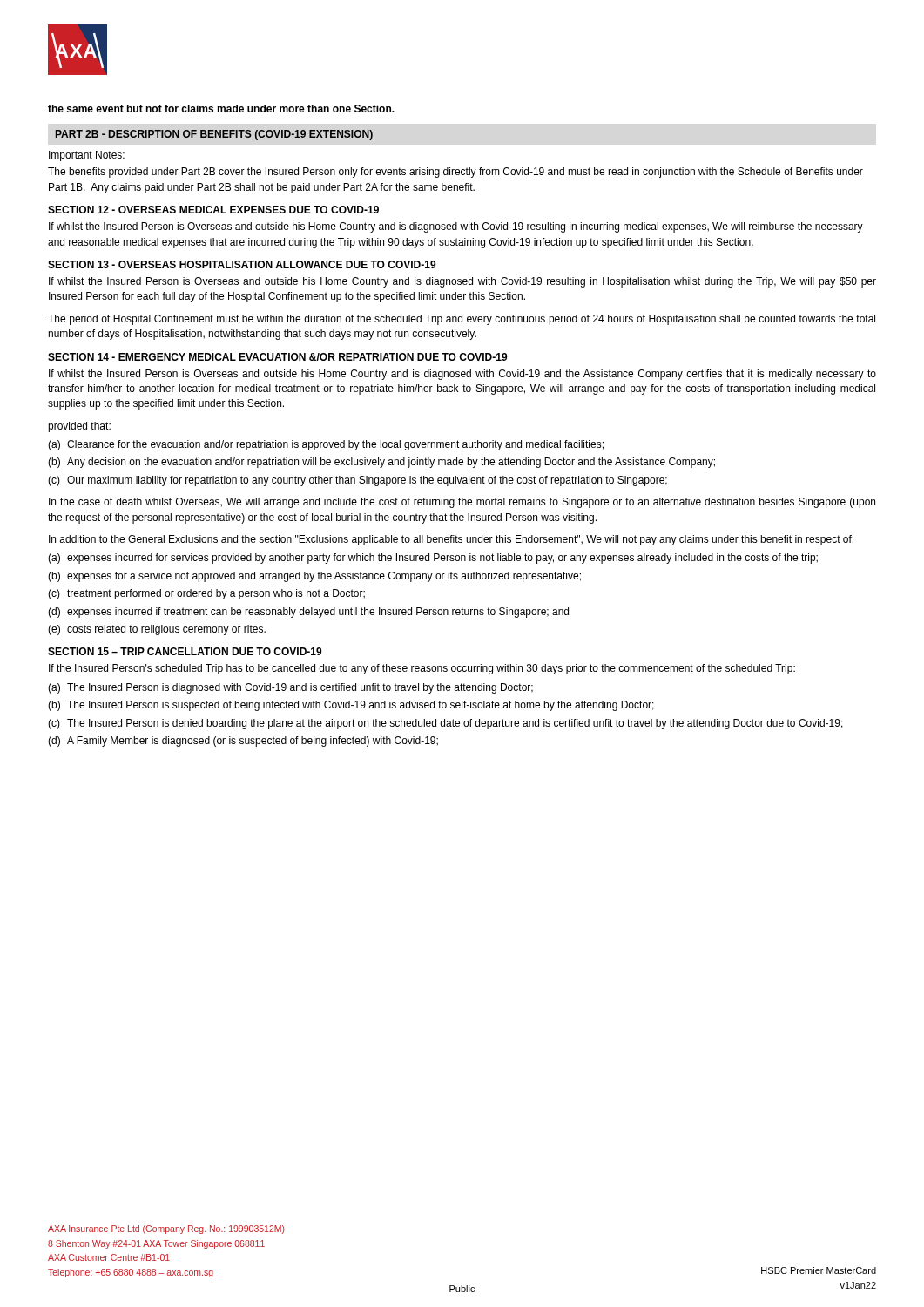Click on the text block starting "The period of Hospital Confinement must be"
This screenshot has width=924, height=1307.
coord(462,326)
